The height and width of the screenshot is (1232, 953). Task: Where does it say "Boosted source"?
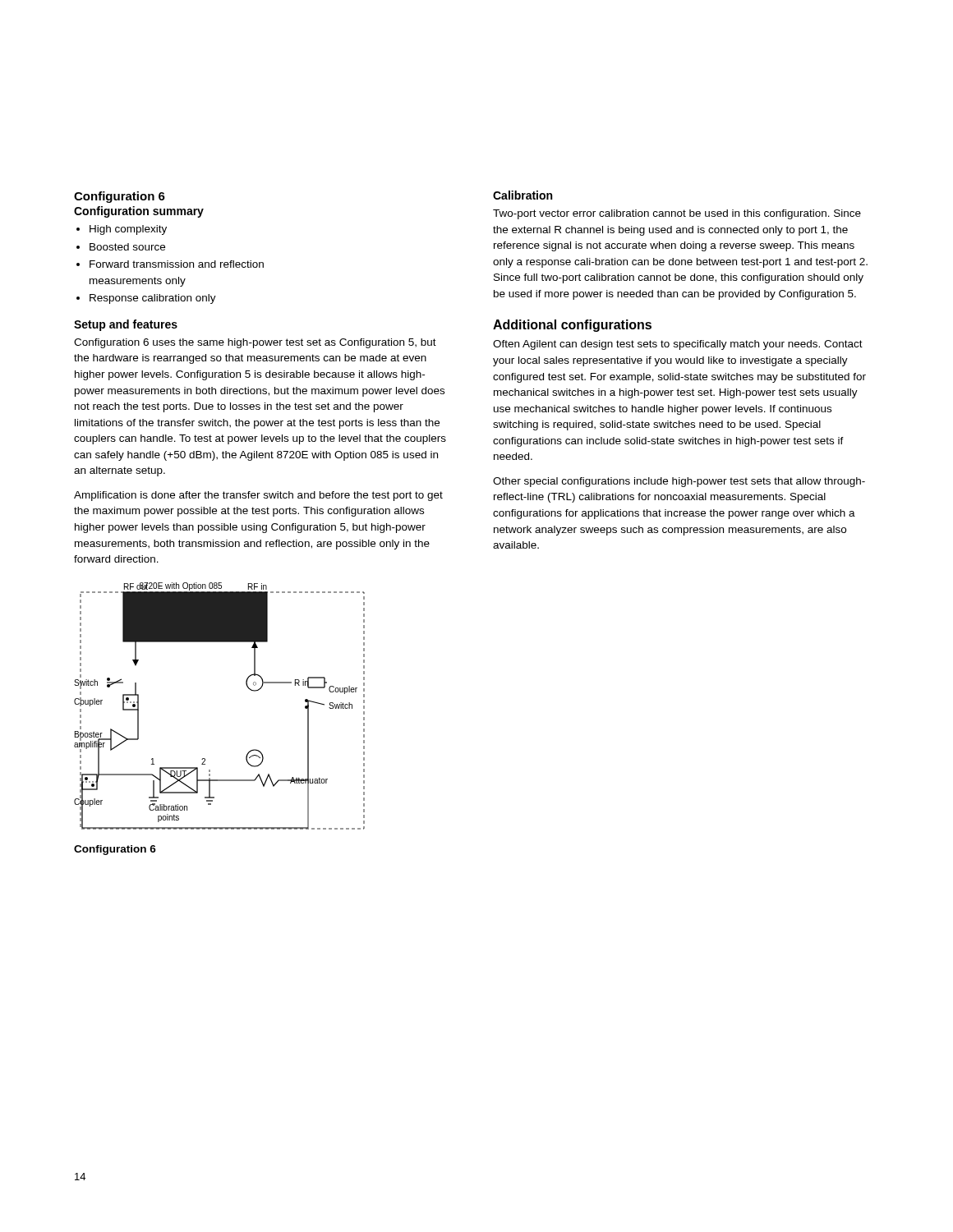(121, 247)
